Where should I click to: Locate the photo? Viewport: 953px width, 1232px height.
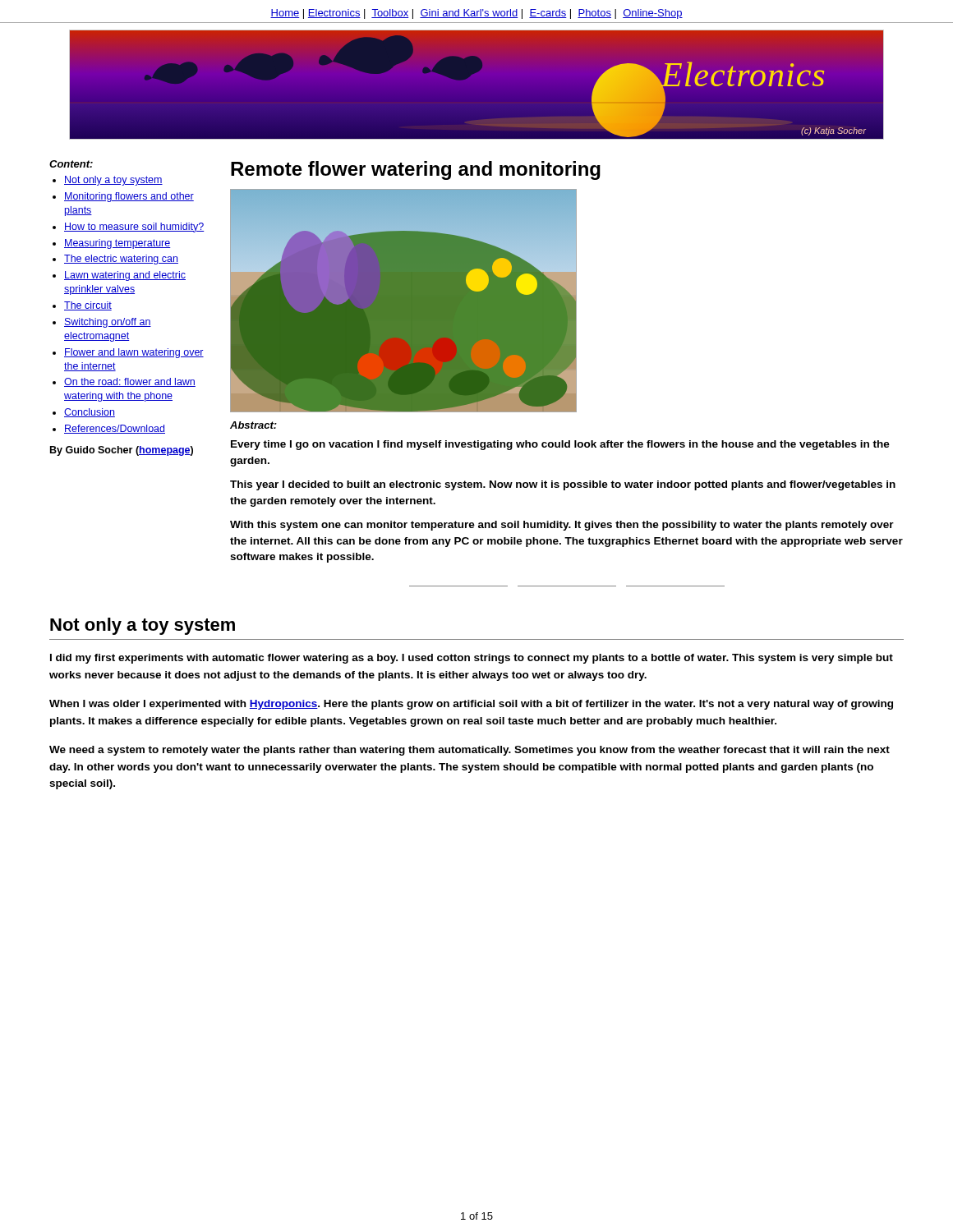tap(403, 301)
